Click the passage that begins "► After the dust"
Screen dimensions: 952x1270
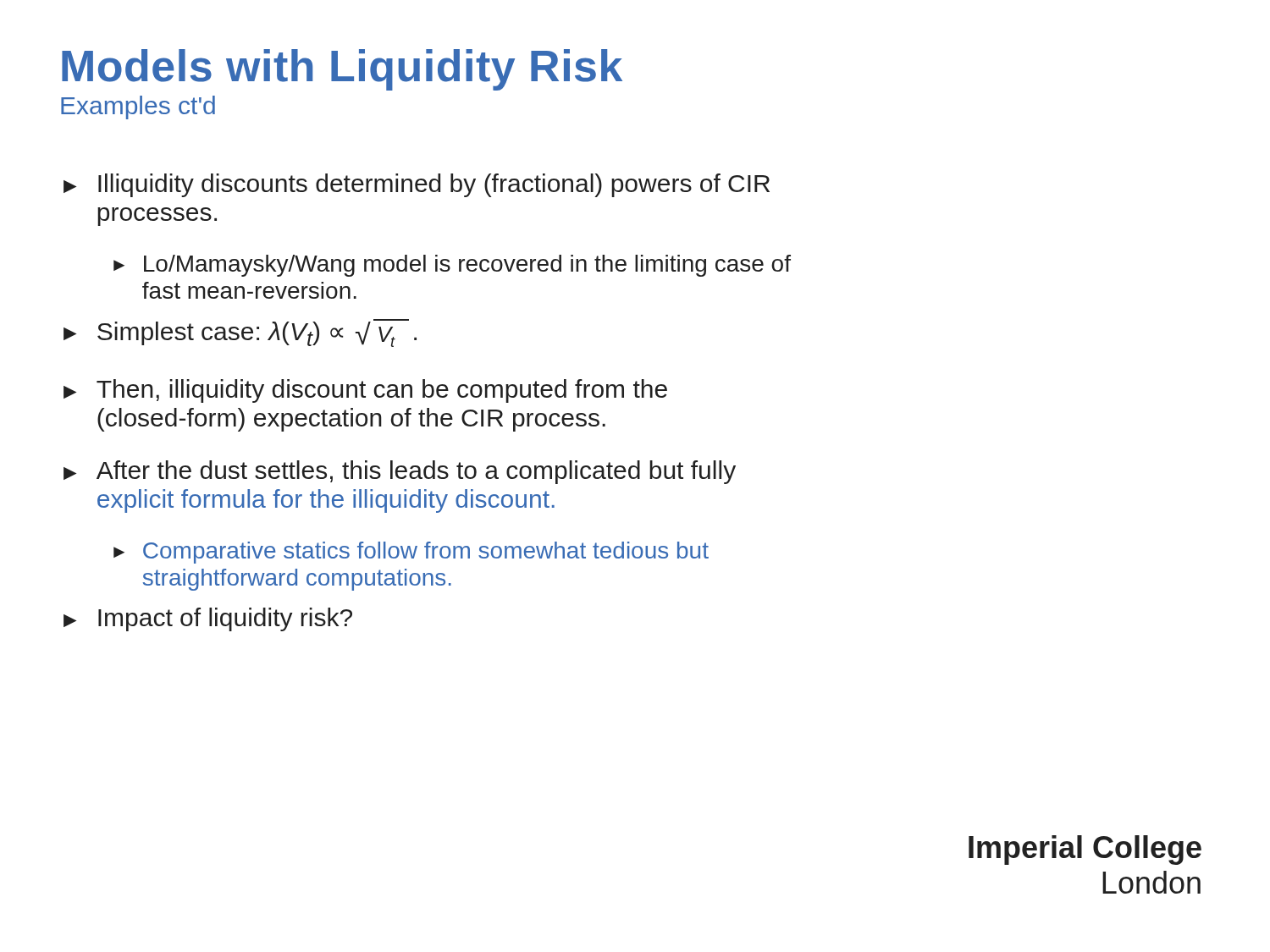point(398,485)
